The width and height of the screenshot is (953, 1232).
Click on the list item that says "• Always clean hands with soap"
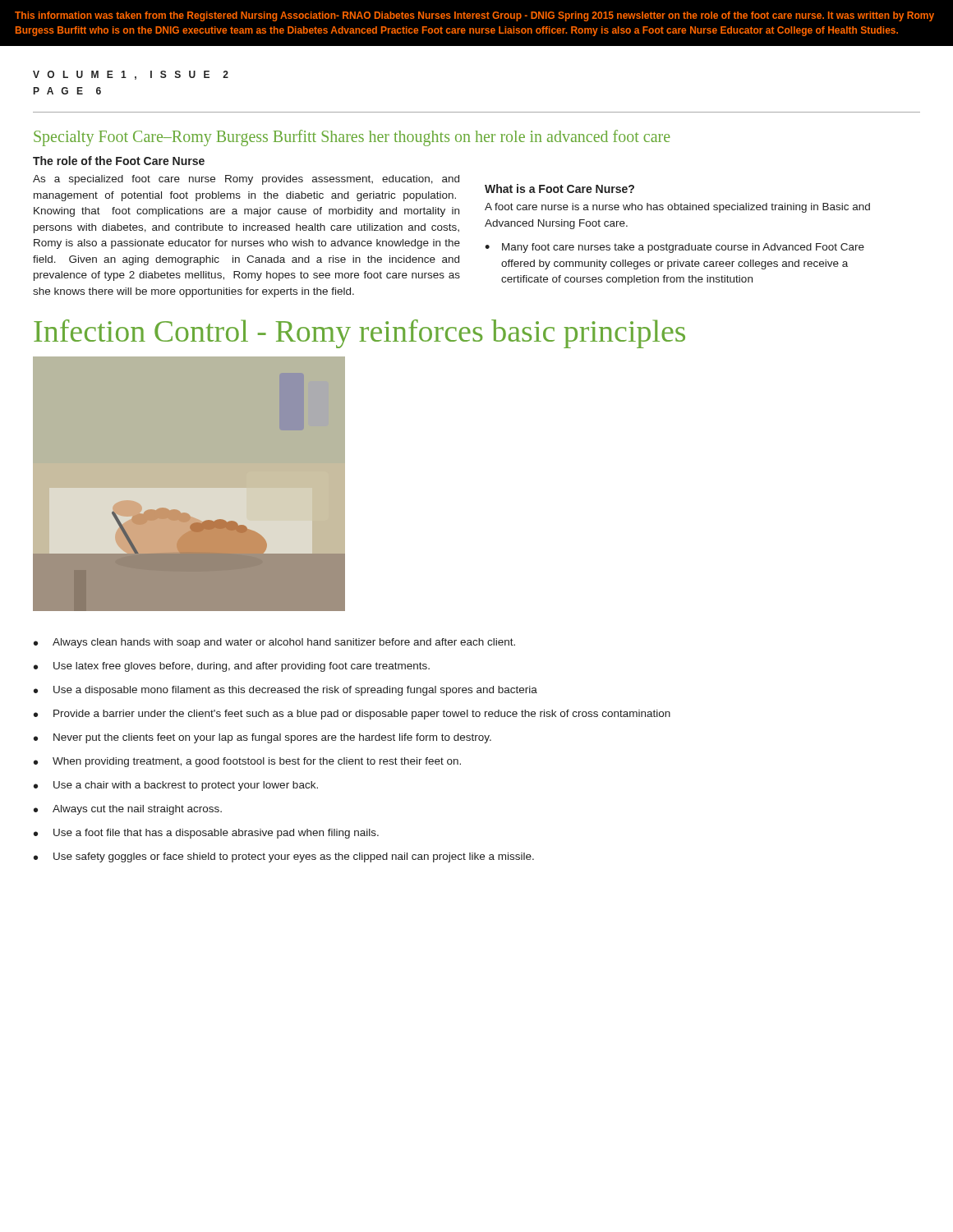pos(476,643)
